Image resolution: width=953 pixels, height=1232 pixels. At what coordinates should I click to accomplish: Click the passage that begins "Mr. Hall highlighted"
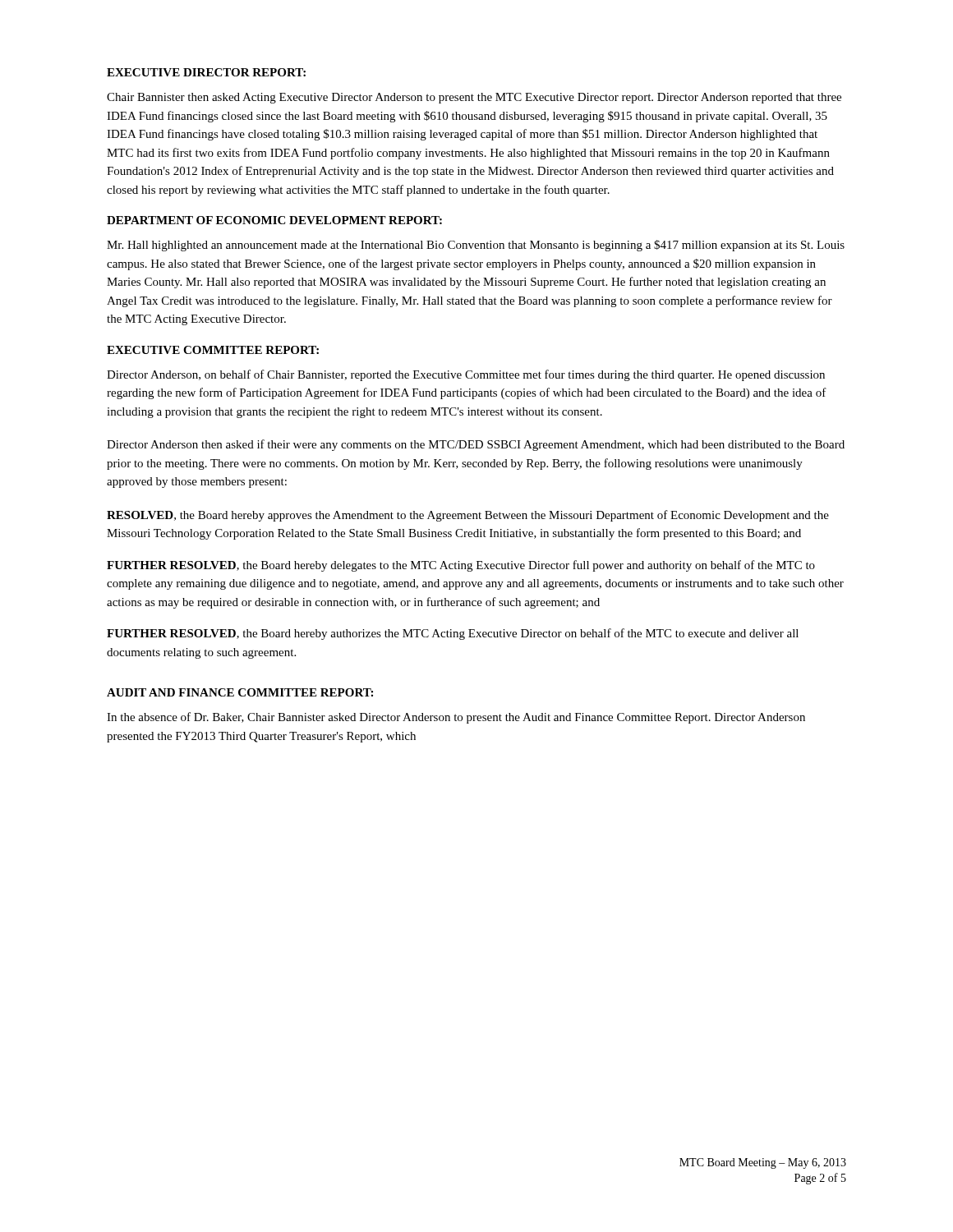[x=476, y=282]
